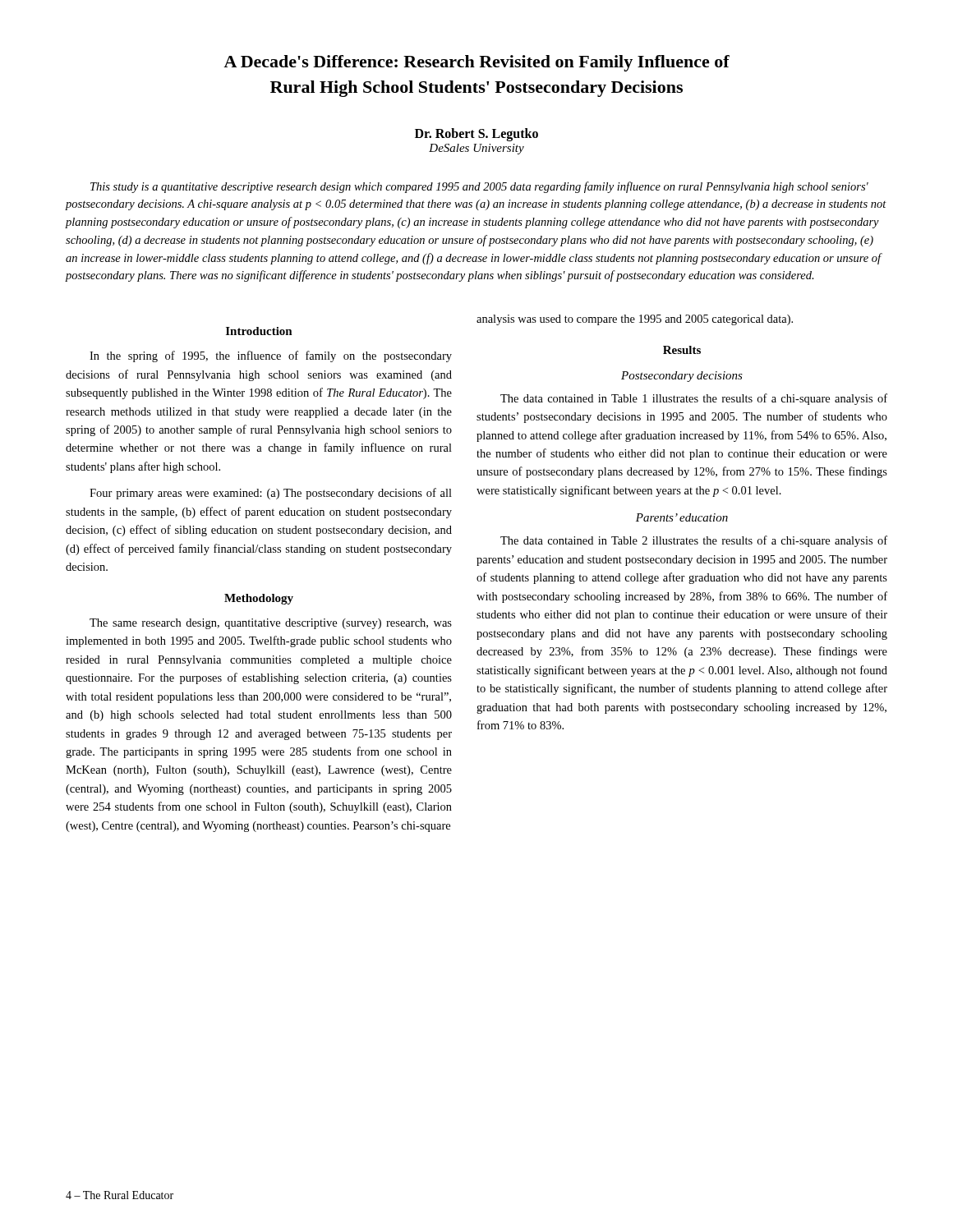Find the text starting "Parents’ education"
The height and width of the screenshot is (1232, 953).
(x=682, y=518)
